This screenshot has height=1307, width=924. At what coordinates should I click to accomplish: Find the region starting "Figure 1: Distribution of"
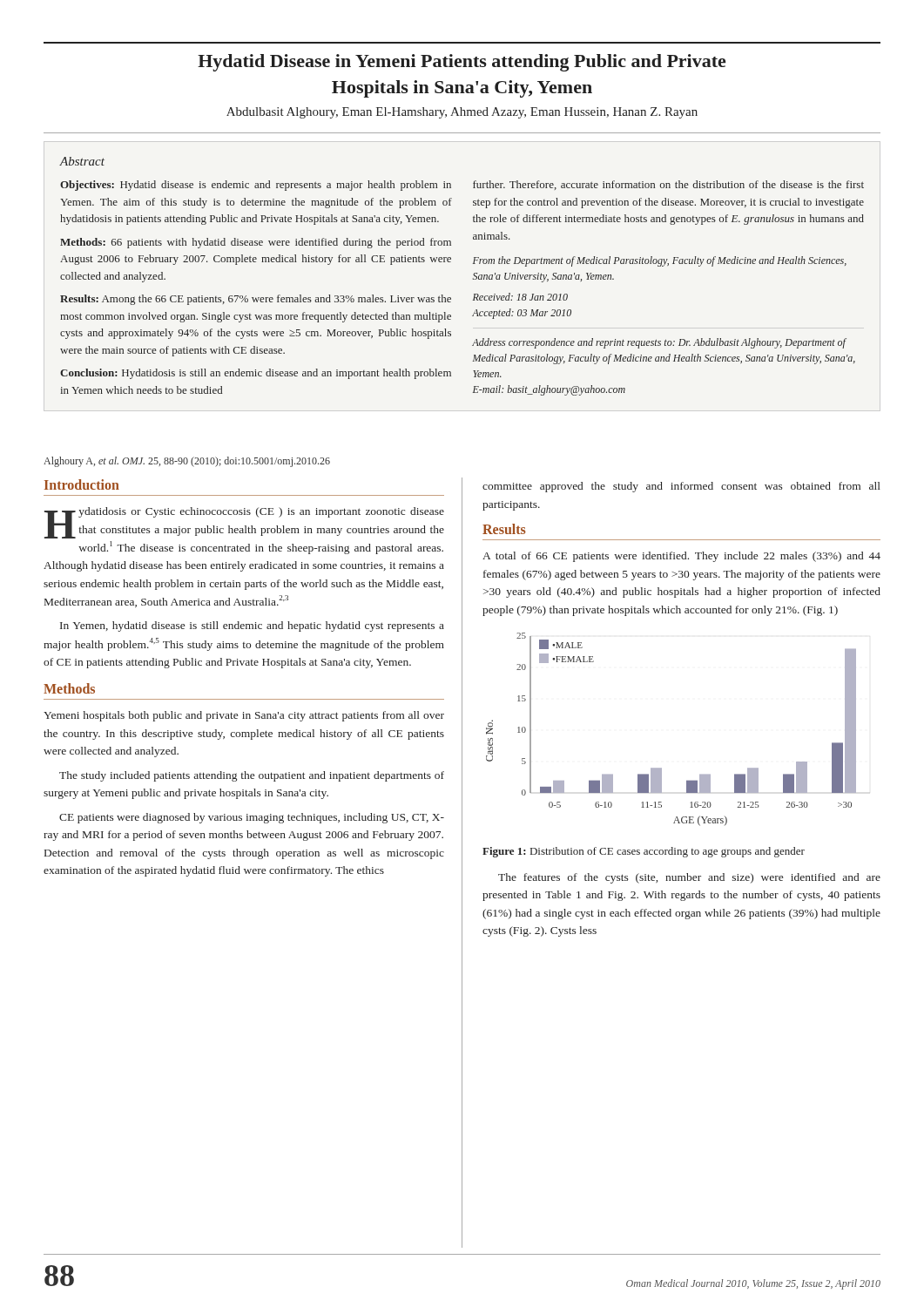coord(643,851)
